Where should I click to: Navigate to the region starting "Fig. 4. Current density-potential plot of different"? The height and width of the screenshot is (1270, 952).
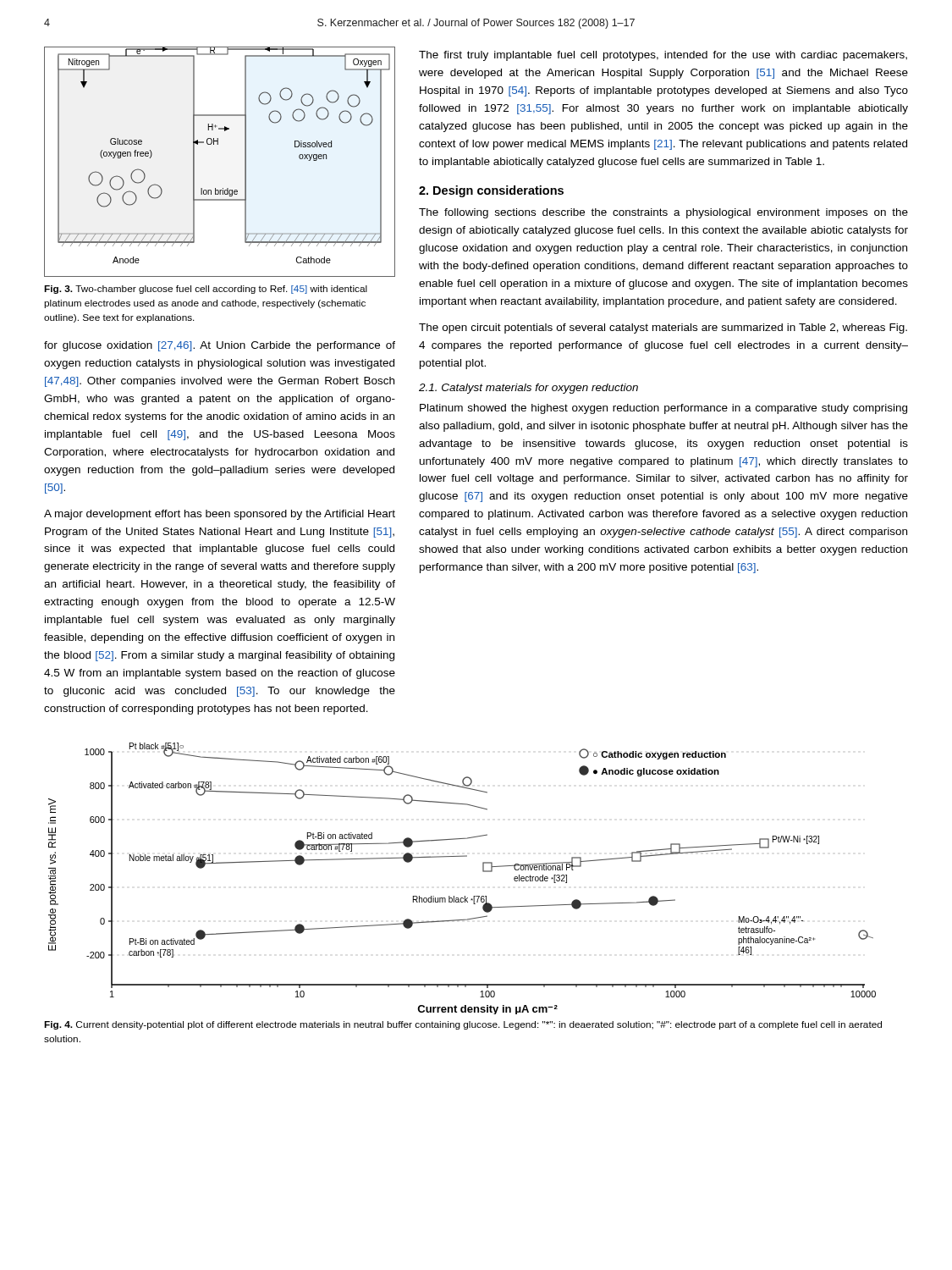[463, 1031]
